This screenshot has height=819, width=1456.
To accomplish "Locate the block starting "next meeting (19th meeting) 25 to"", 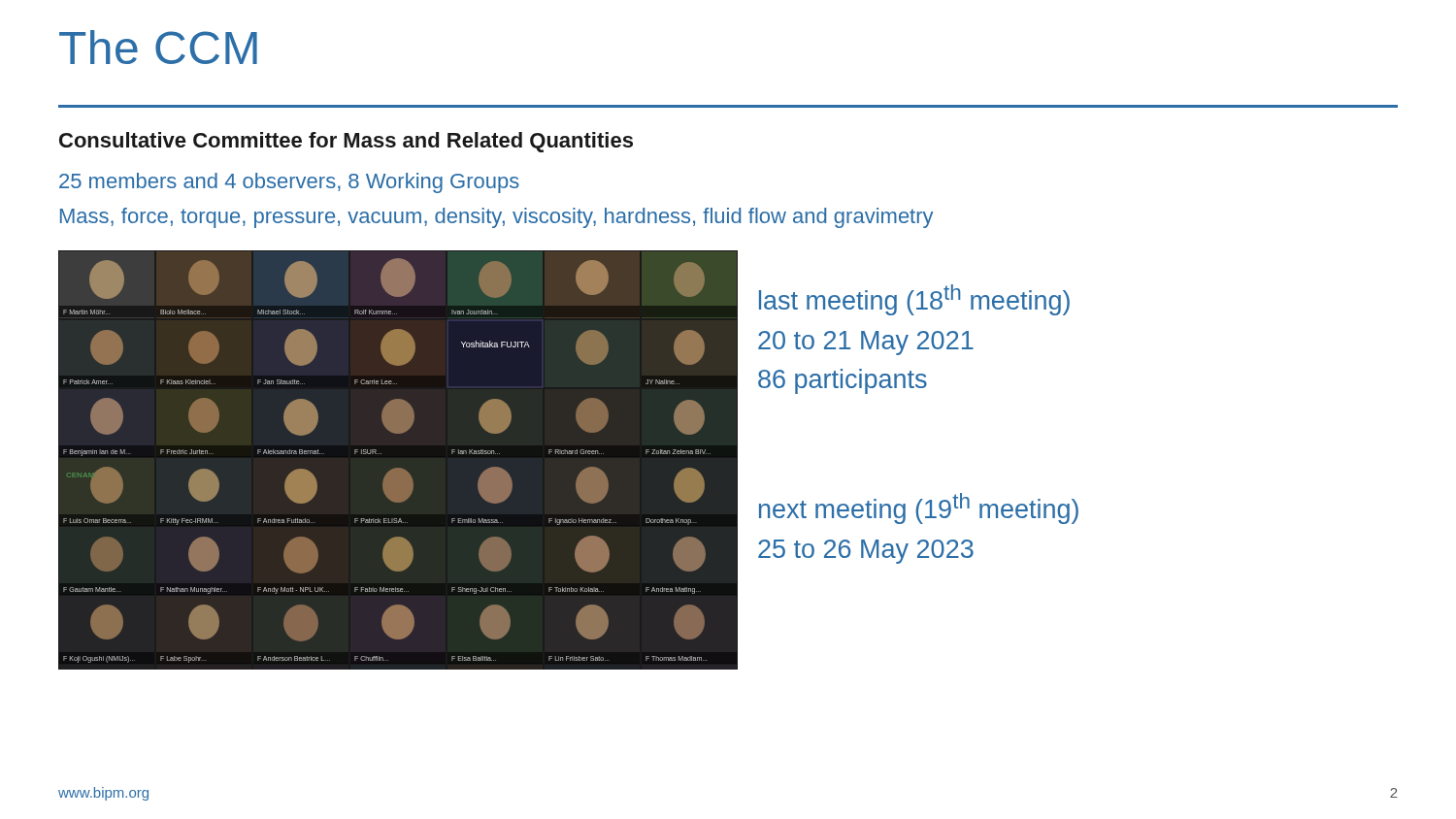I will point(1077,527).
